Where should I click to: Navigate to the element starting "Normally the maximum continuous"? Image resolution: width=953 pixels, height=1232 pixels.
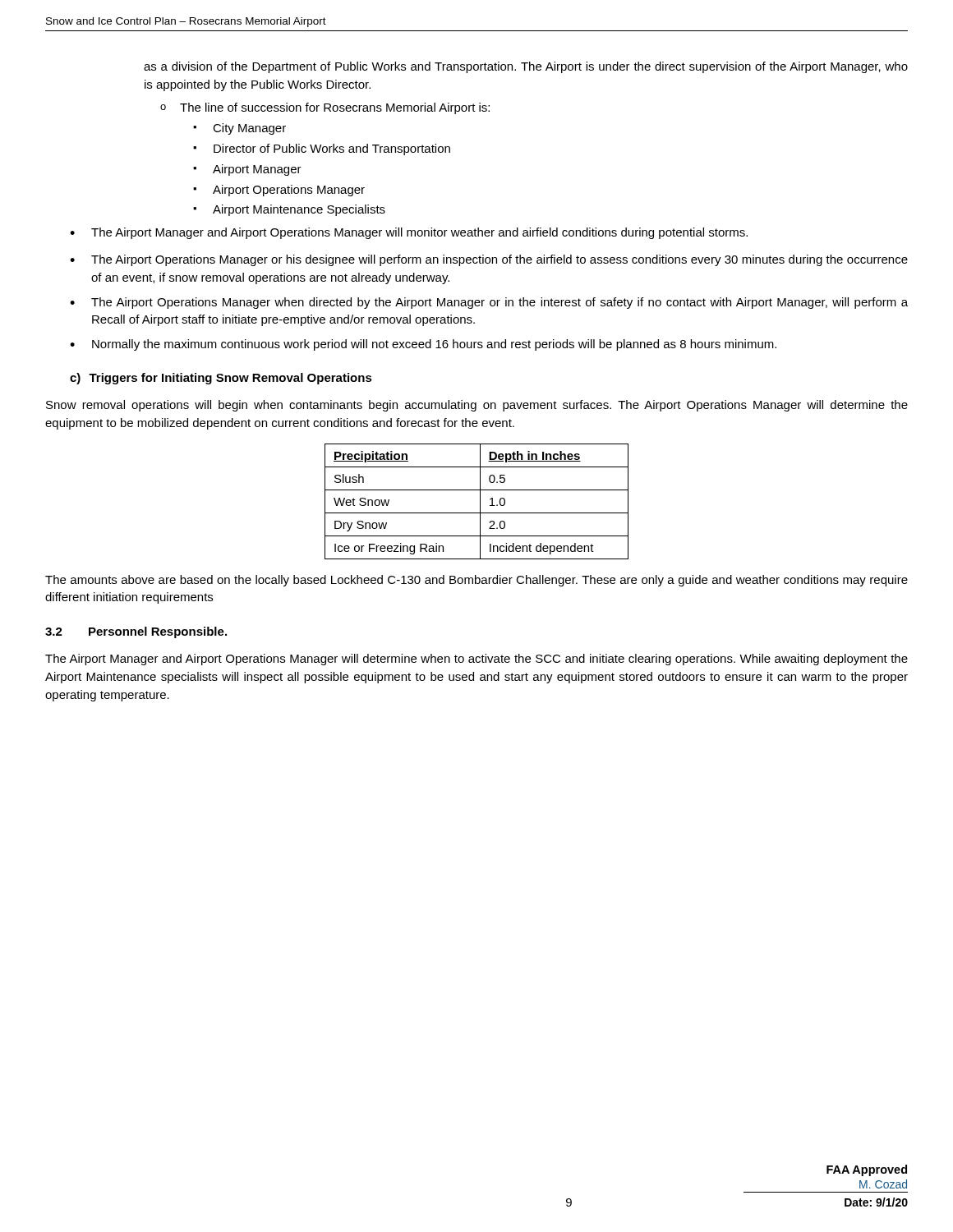click(x=434, y=344)
